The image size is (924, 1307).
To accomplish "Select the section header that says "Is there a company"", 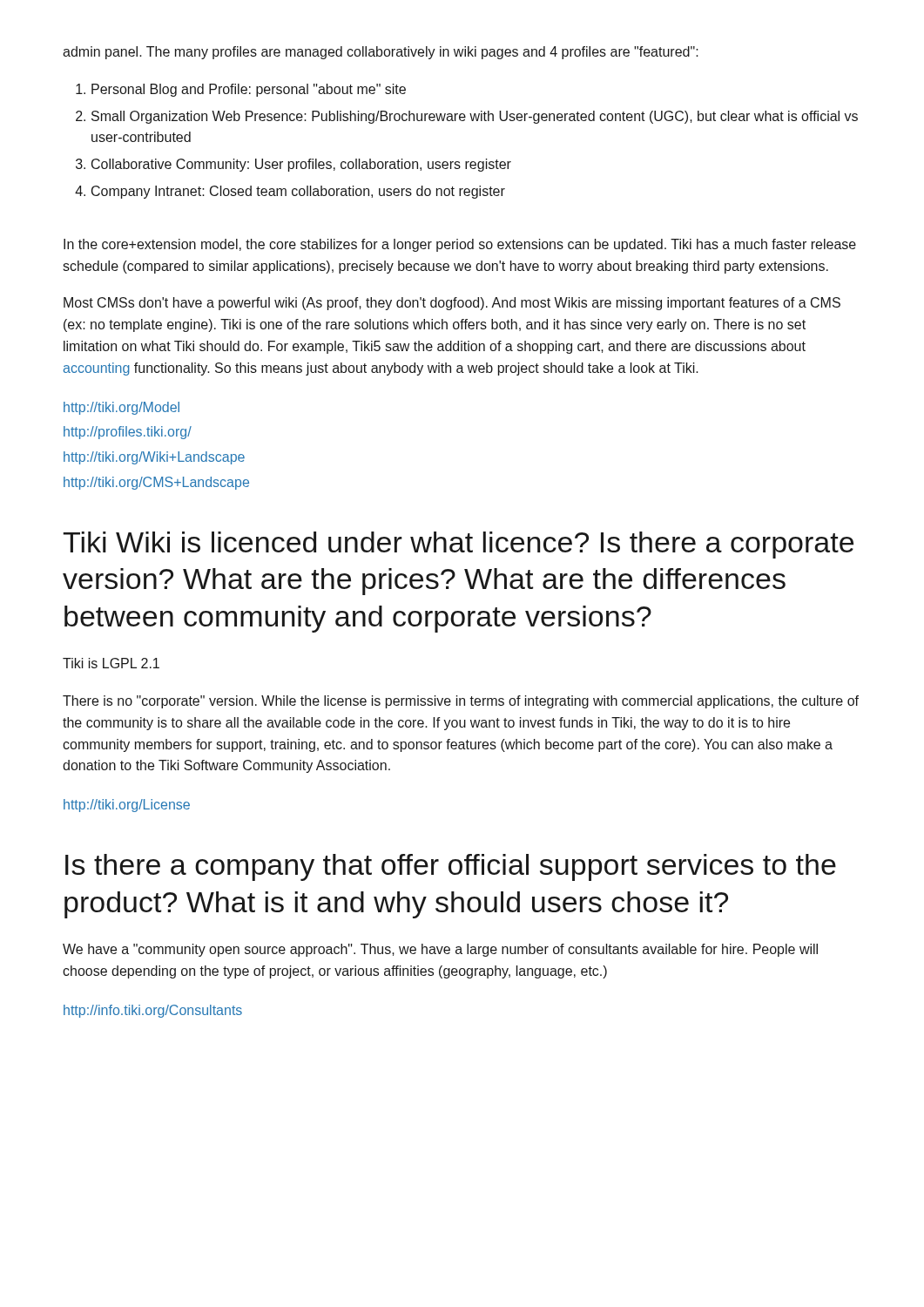I will (450, 883).
